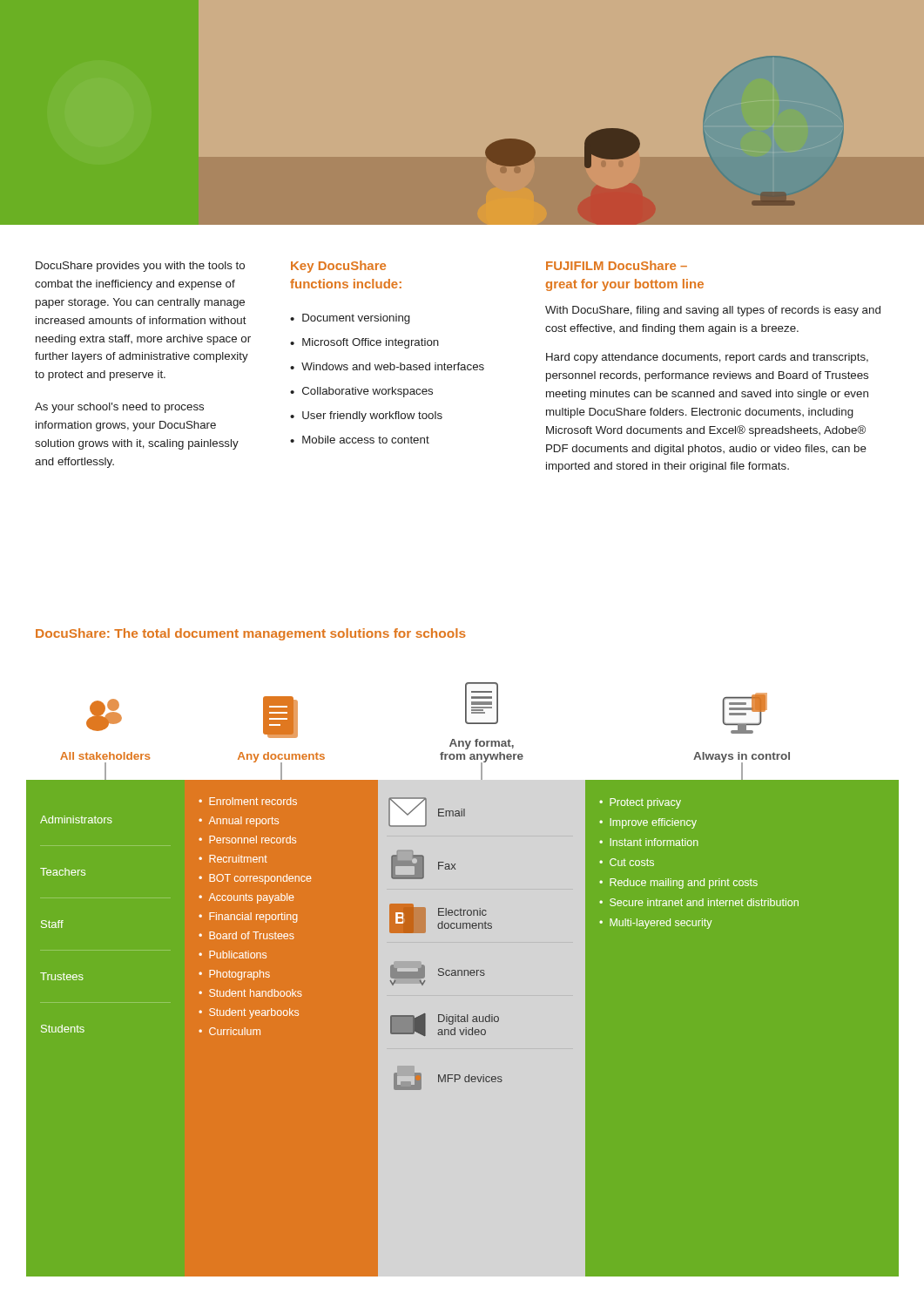Click on the passage starting "With DocuShare, filing and"
This screenshot has width=924, height=1307.
click(x=717, y=389)
